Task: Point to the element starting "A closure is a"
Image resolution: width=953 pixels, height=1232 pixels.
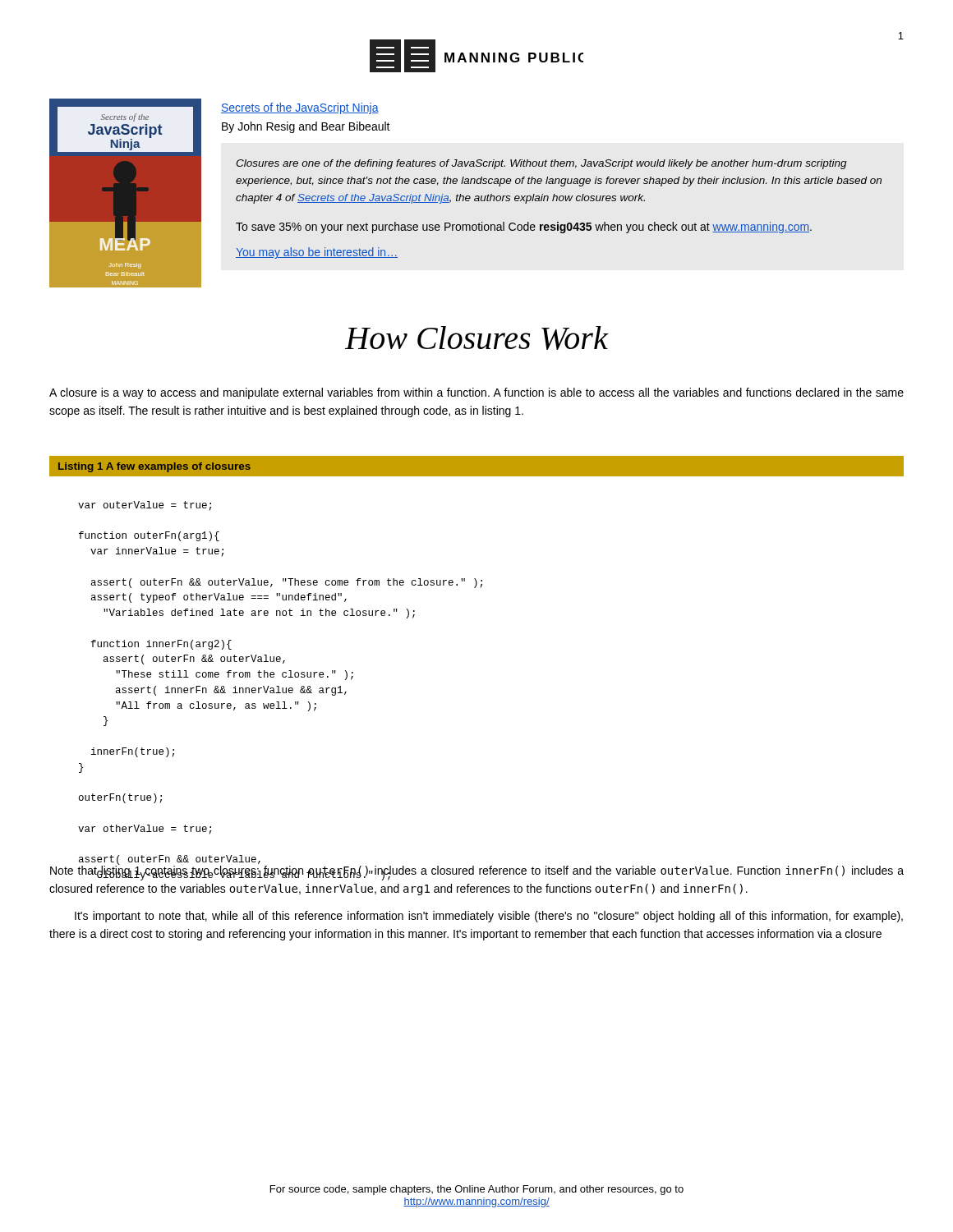Action: tap(476, 402)
